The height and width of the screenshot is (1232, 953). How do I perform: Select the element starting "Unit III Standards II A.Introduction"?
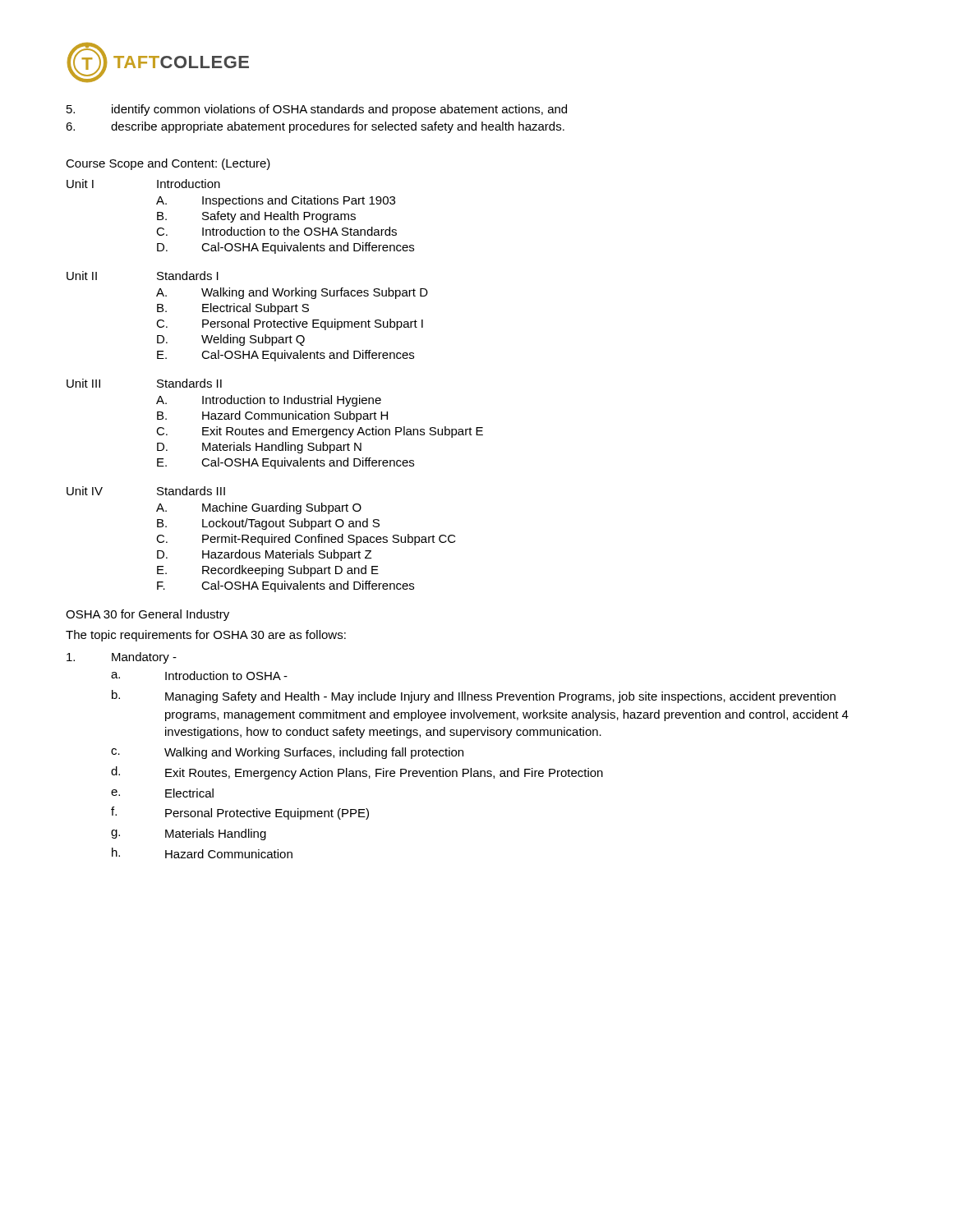click(x=476, y=423)
